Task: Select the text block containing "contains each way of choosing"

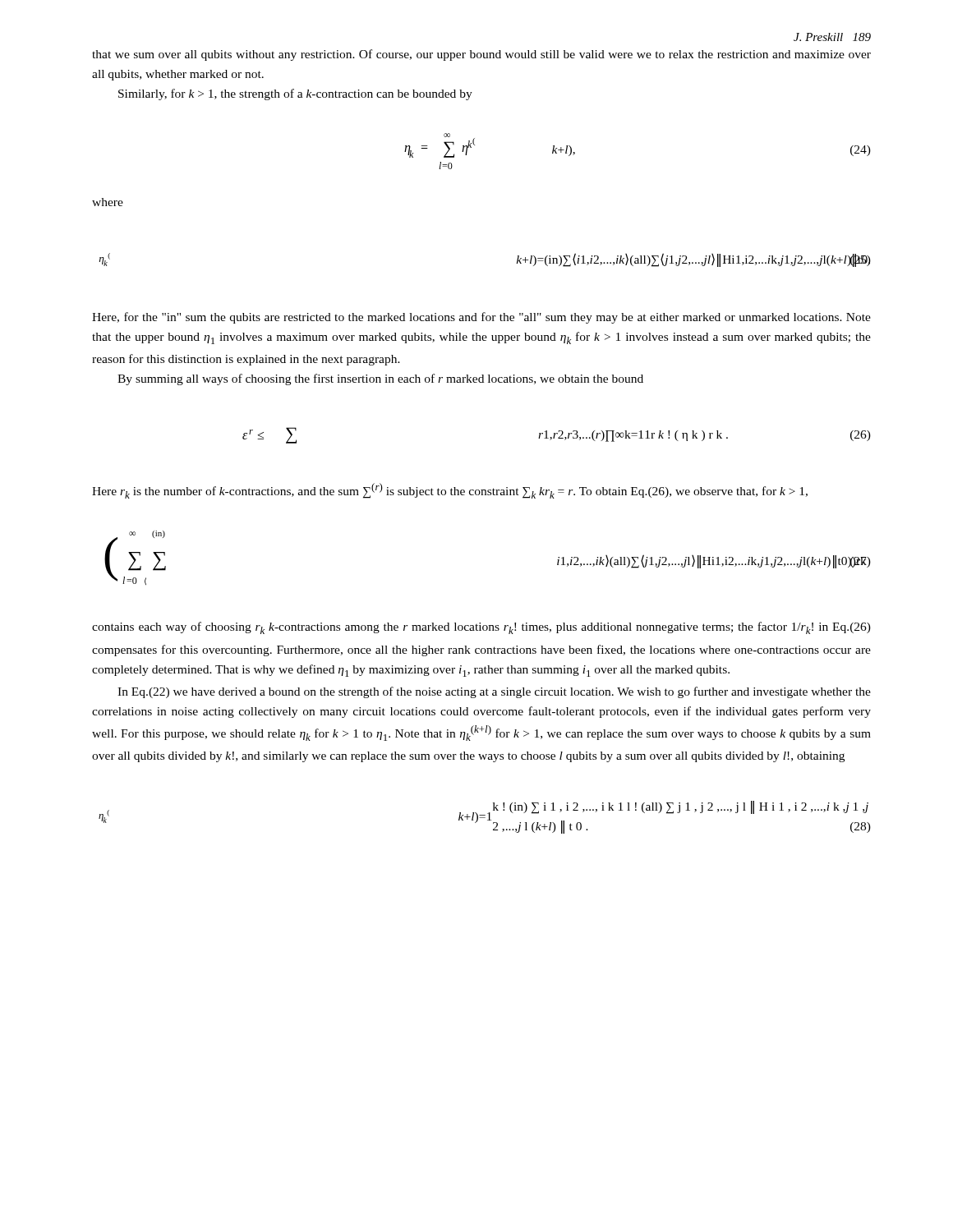Action: 481,691
